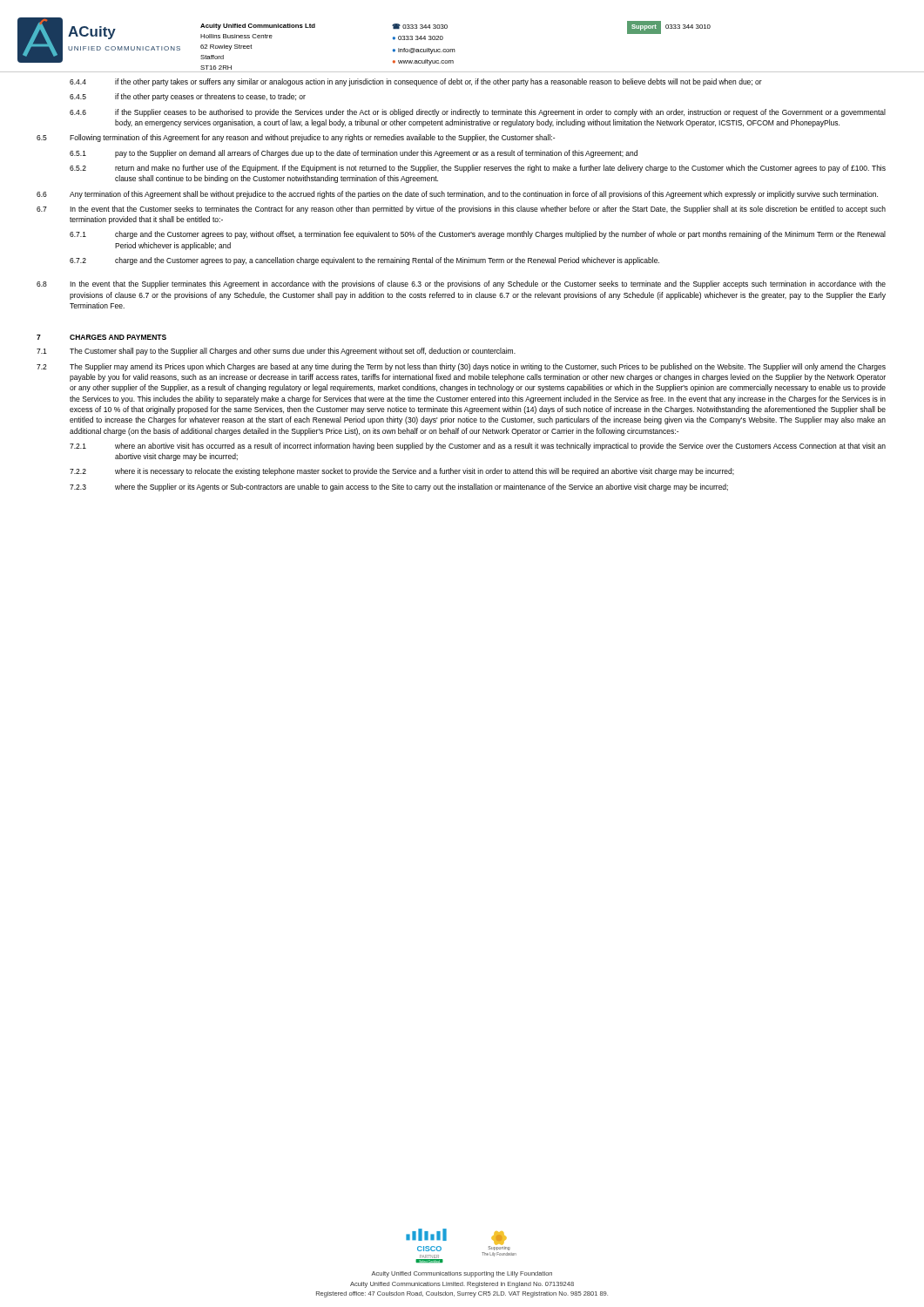Select the list item containing "6.4.5 if the other party ceases or threatens"
924x1307 pixels.
tap(188, 97)
